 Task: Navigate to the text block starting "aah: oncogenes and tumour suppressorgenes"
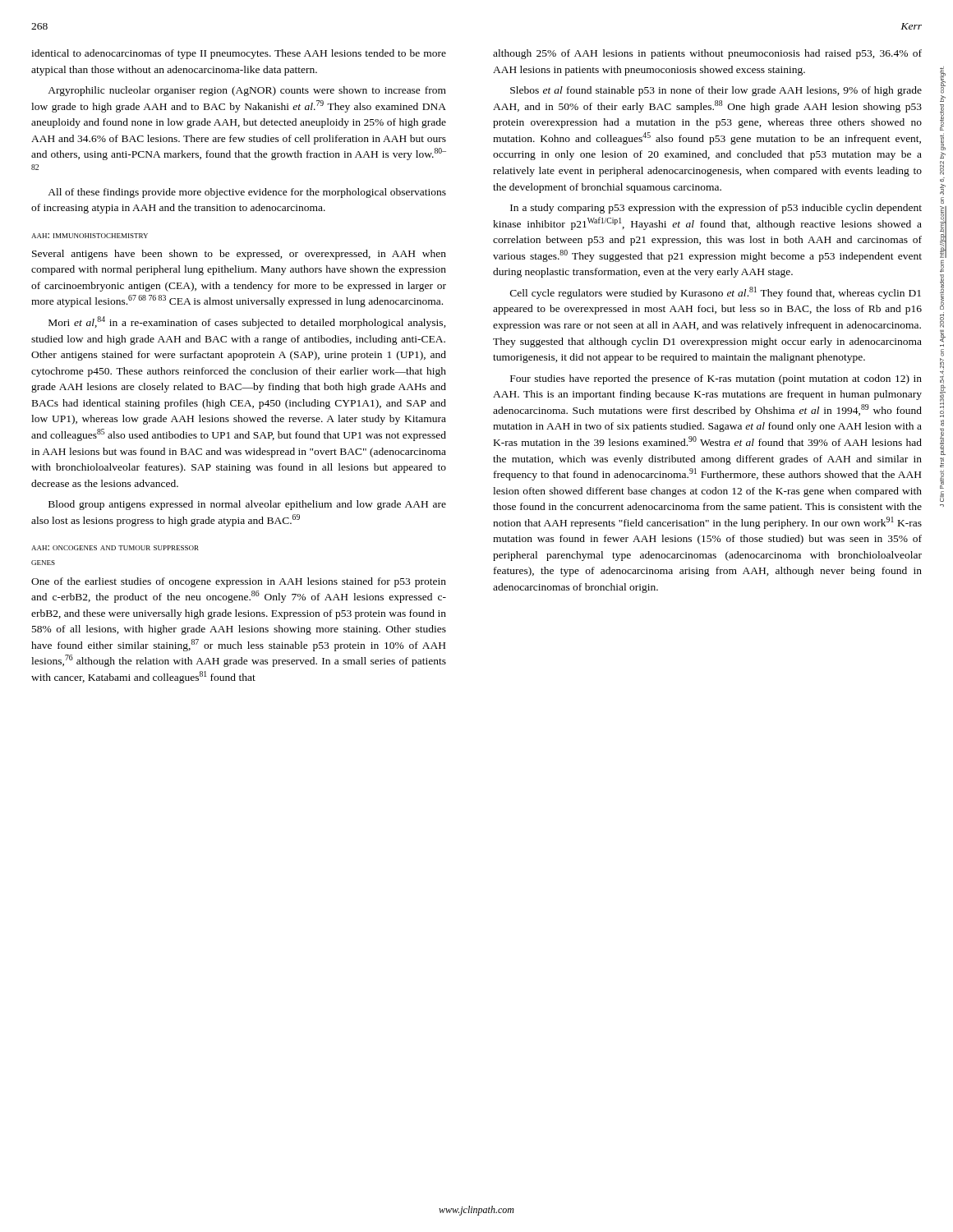point(115,548)
